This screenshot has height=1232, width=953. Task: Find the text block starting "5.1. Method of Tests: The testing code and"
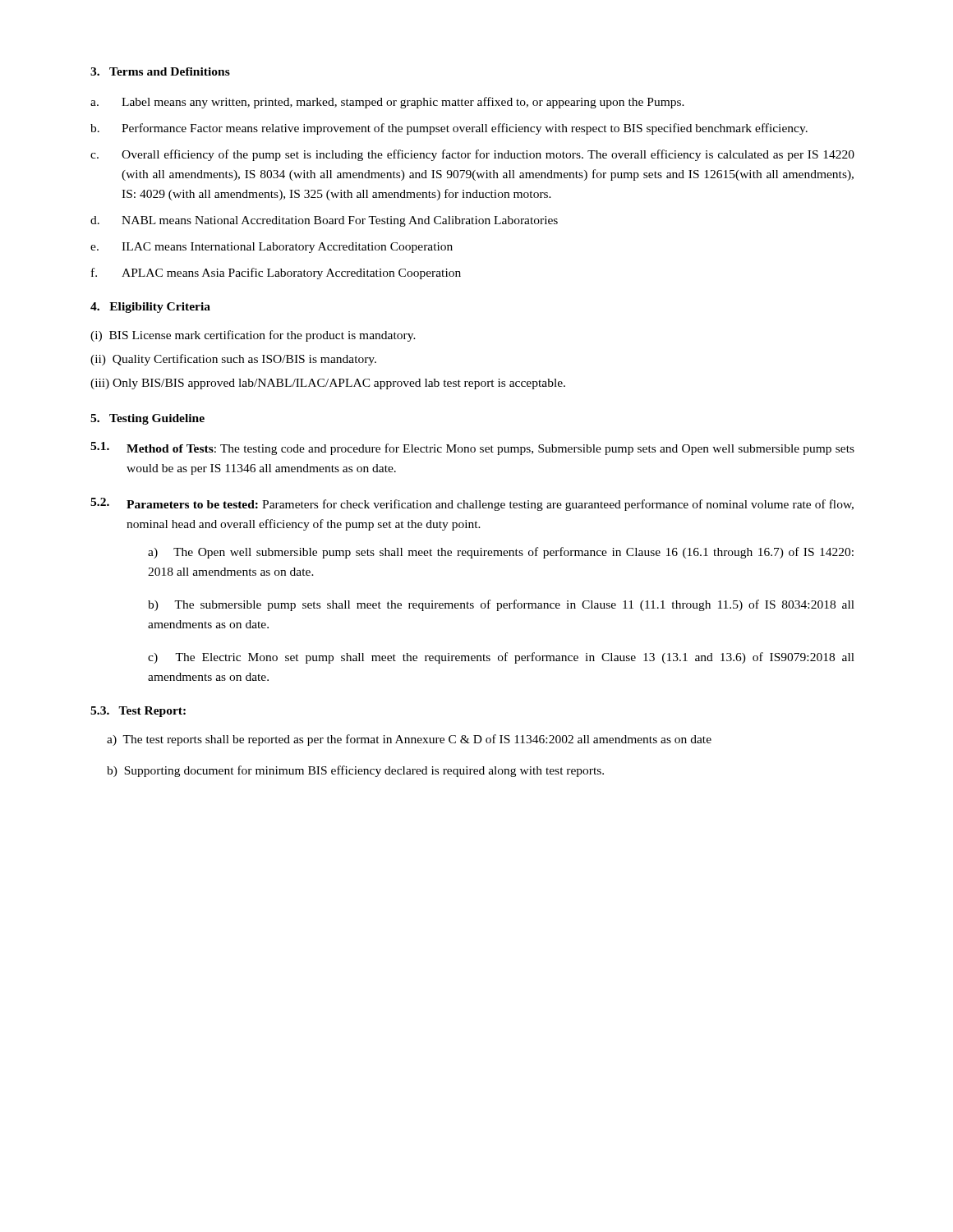pyautogui.click(x=472, y=458)
